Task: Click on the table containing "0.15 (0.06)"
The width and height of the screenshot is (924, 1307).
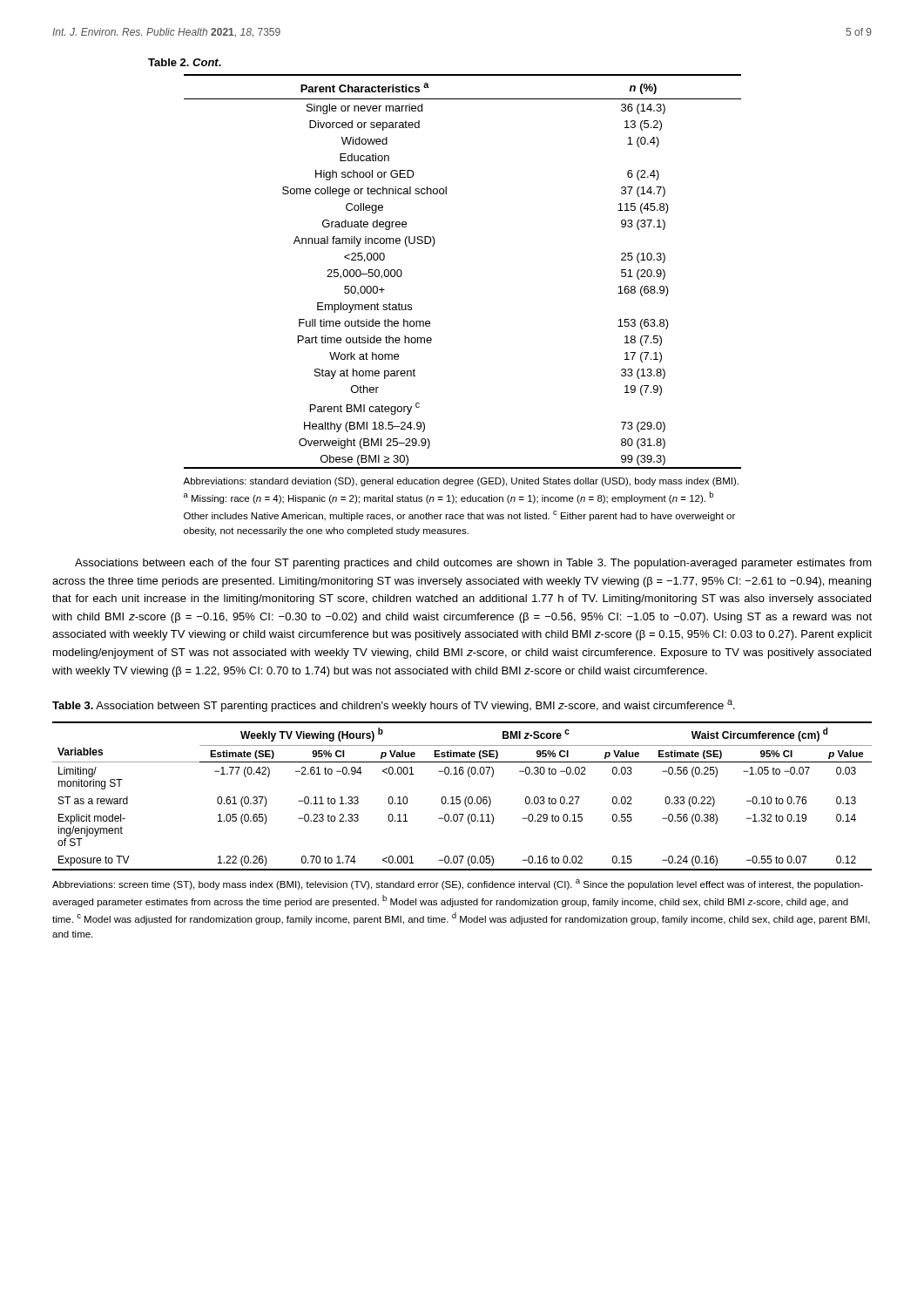Action: point(462,796)
